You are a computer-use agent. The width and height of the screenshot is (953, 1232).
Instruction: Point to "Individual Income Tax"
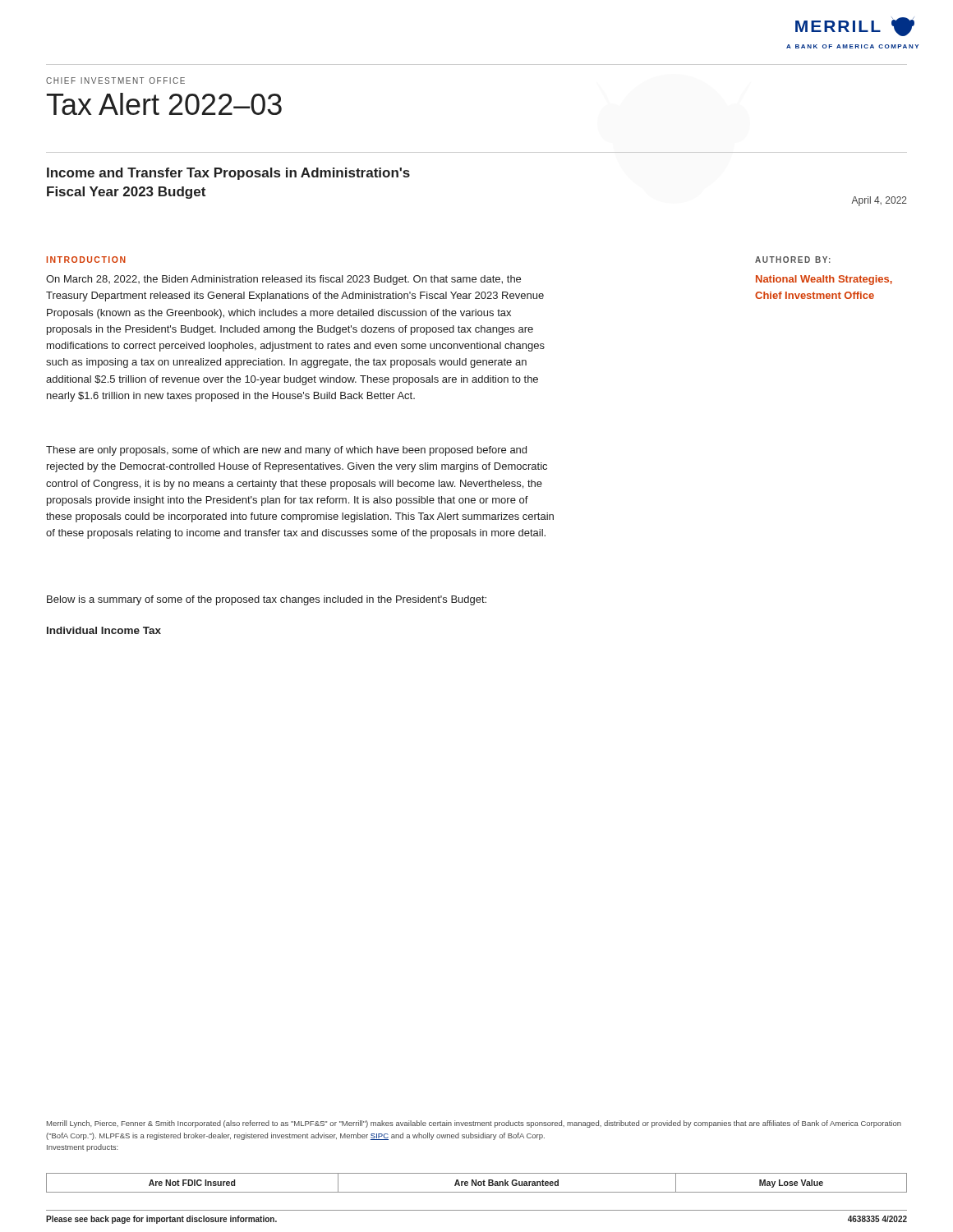point(104,630)
